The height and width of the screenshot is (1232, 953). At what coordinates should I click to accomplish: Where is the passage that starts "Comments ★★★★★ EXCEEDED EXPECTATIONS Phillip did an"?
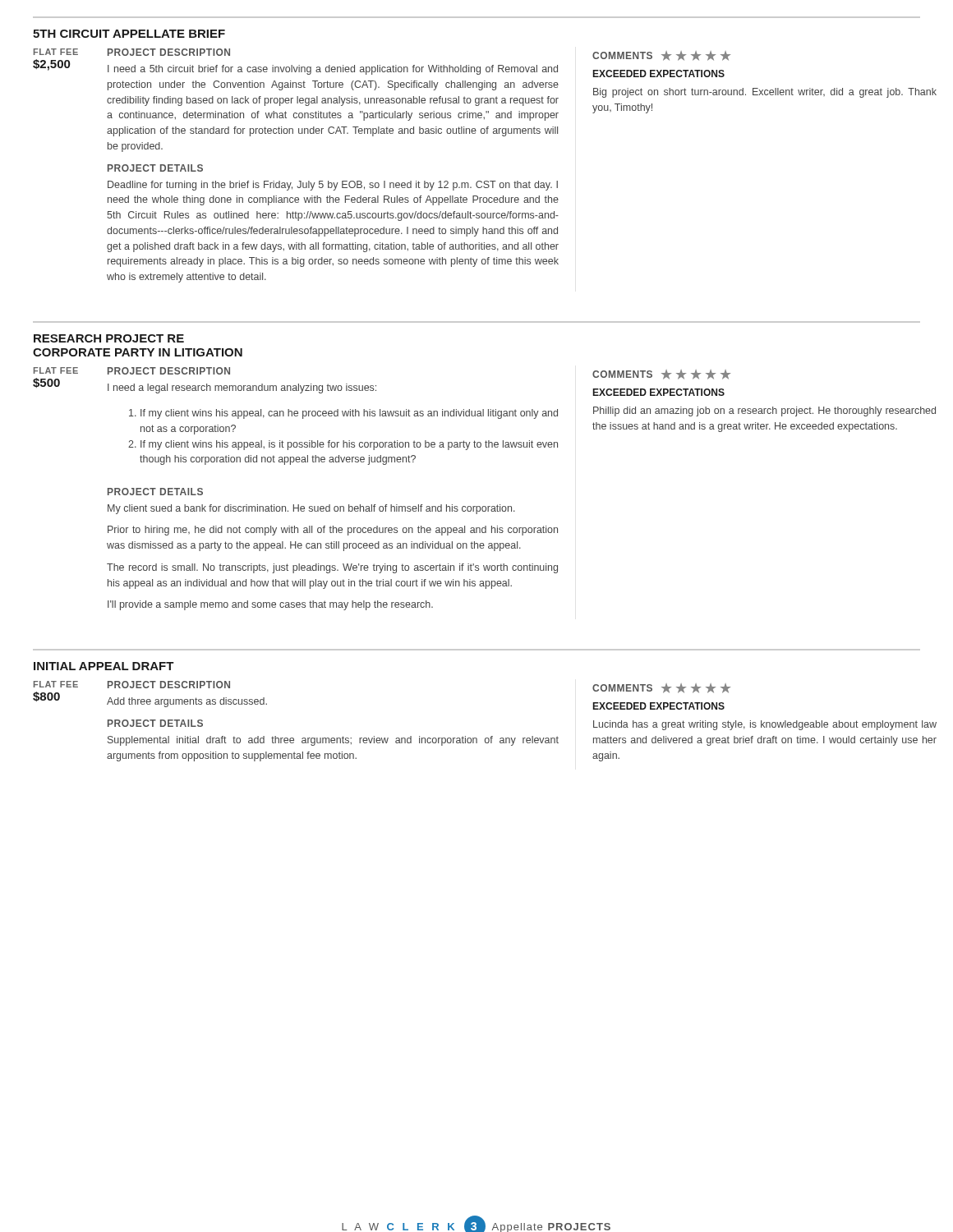click(764, 400)
